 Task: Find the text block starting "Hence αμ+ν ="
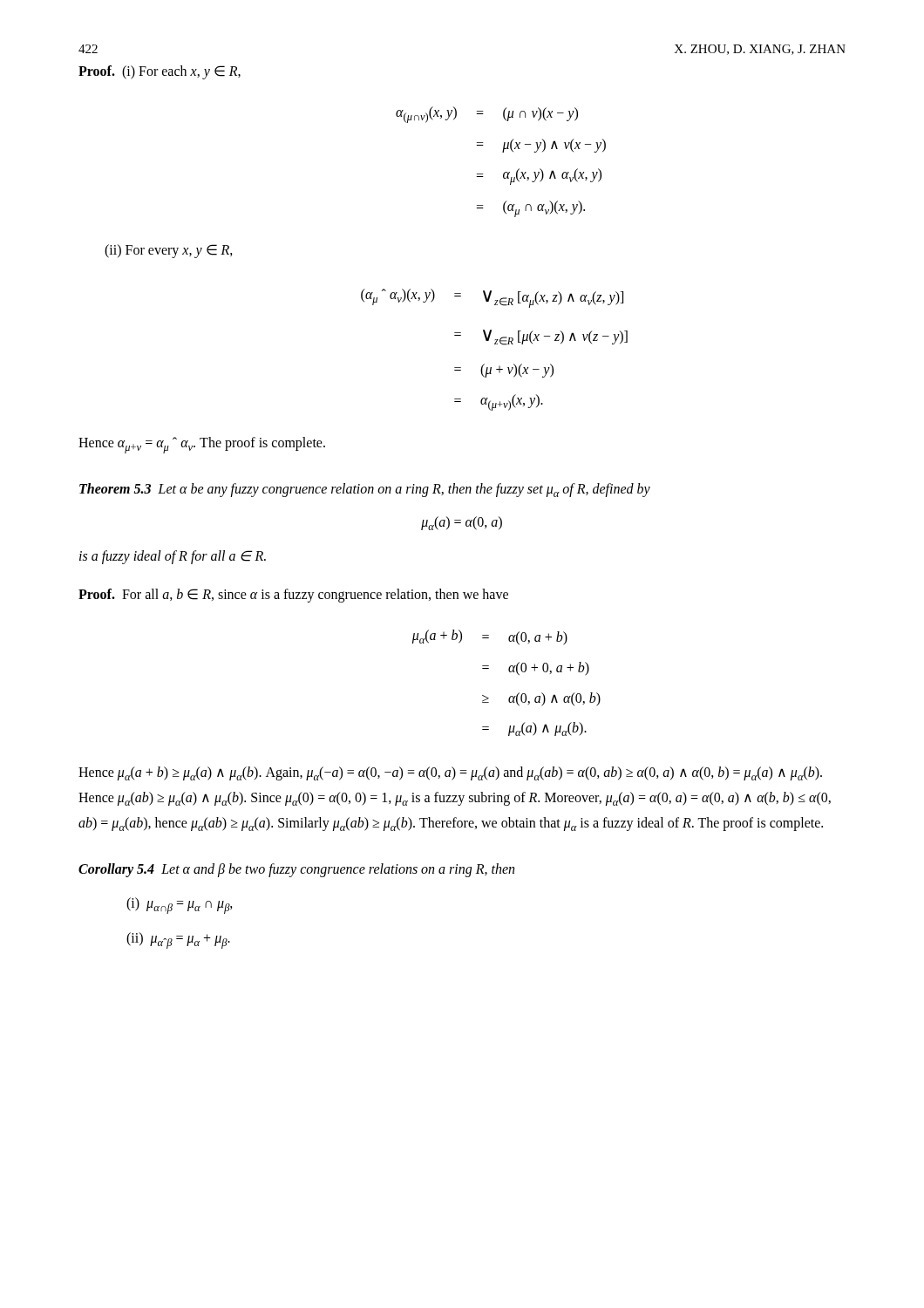point(202,445)
